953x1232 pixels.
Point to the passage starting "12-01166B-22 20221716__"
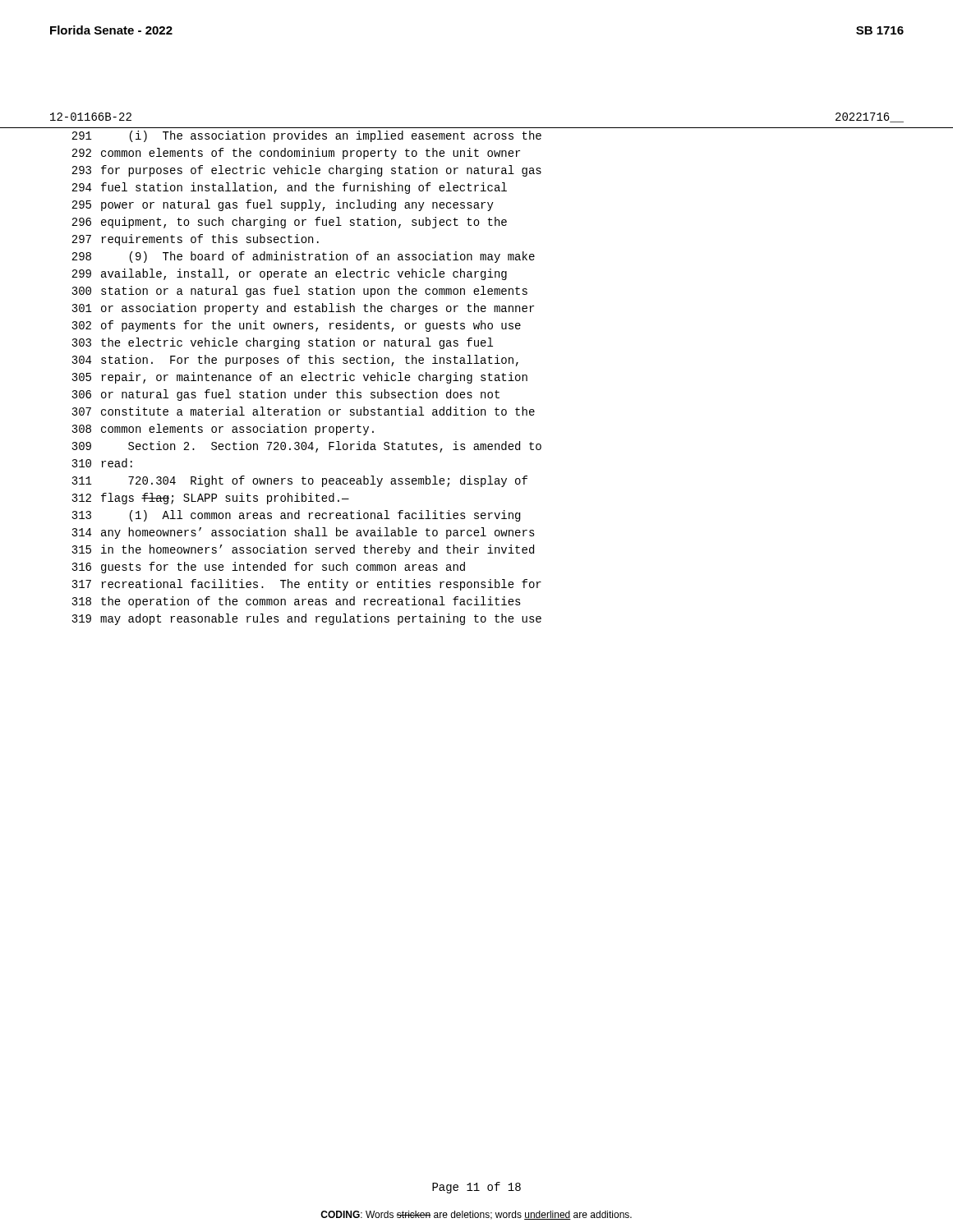476,117
